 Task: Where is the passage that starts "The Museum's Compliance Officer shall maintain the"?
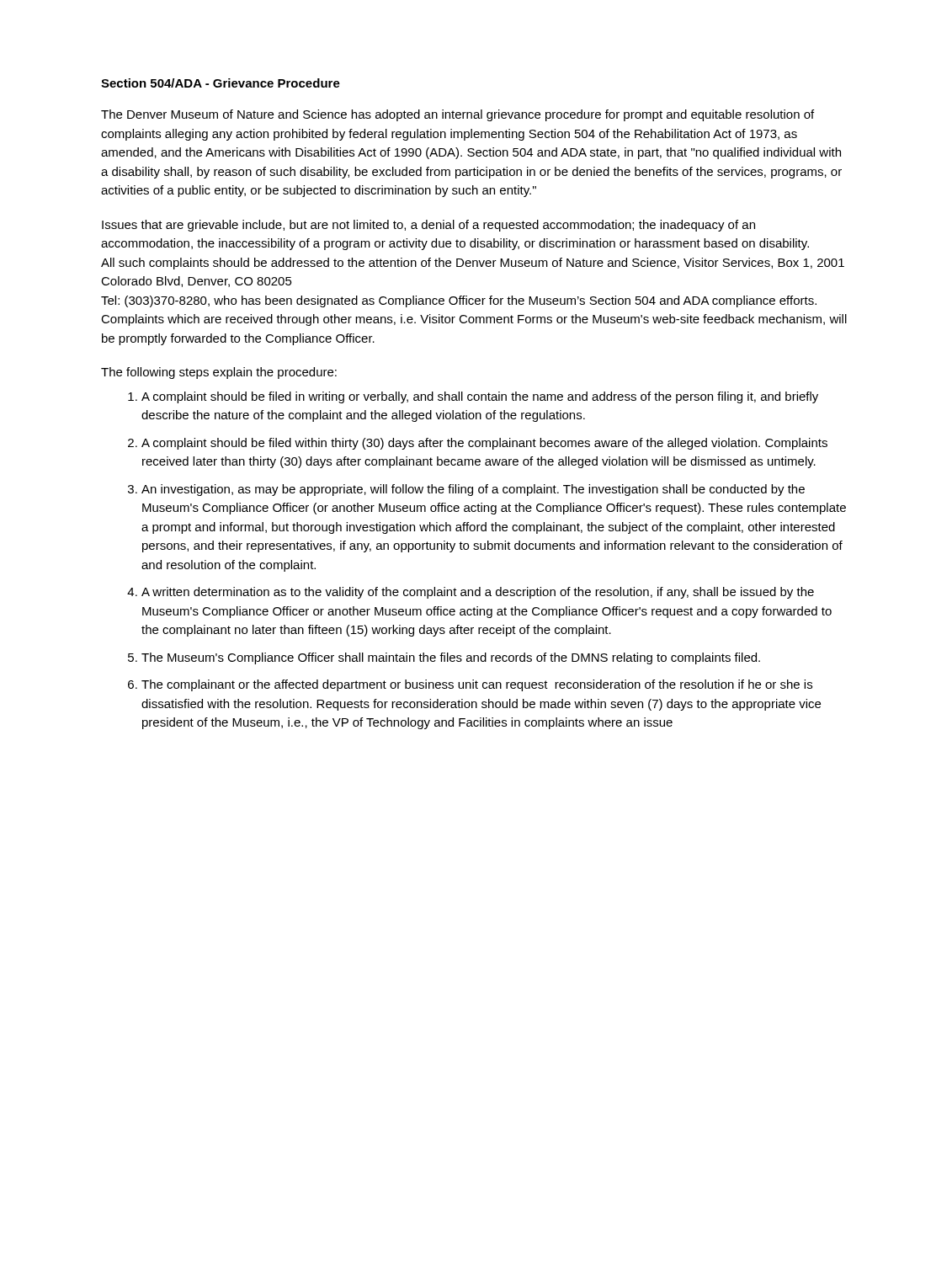(x=451, y=657)
